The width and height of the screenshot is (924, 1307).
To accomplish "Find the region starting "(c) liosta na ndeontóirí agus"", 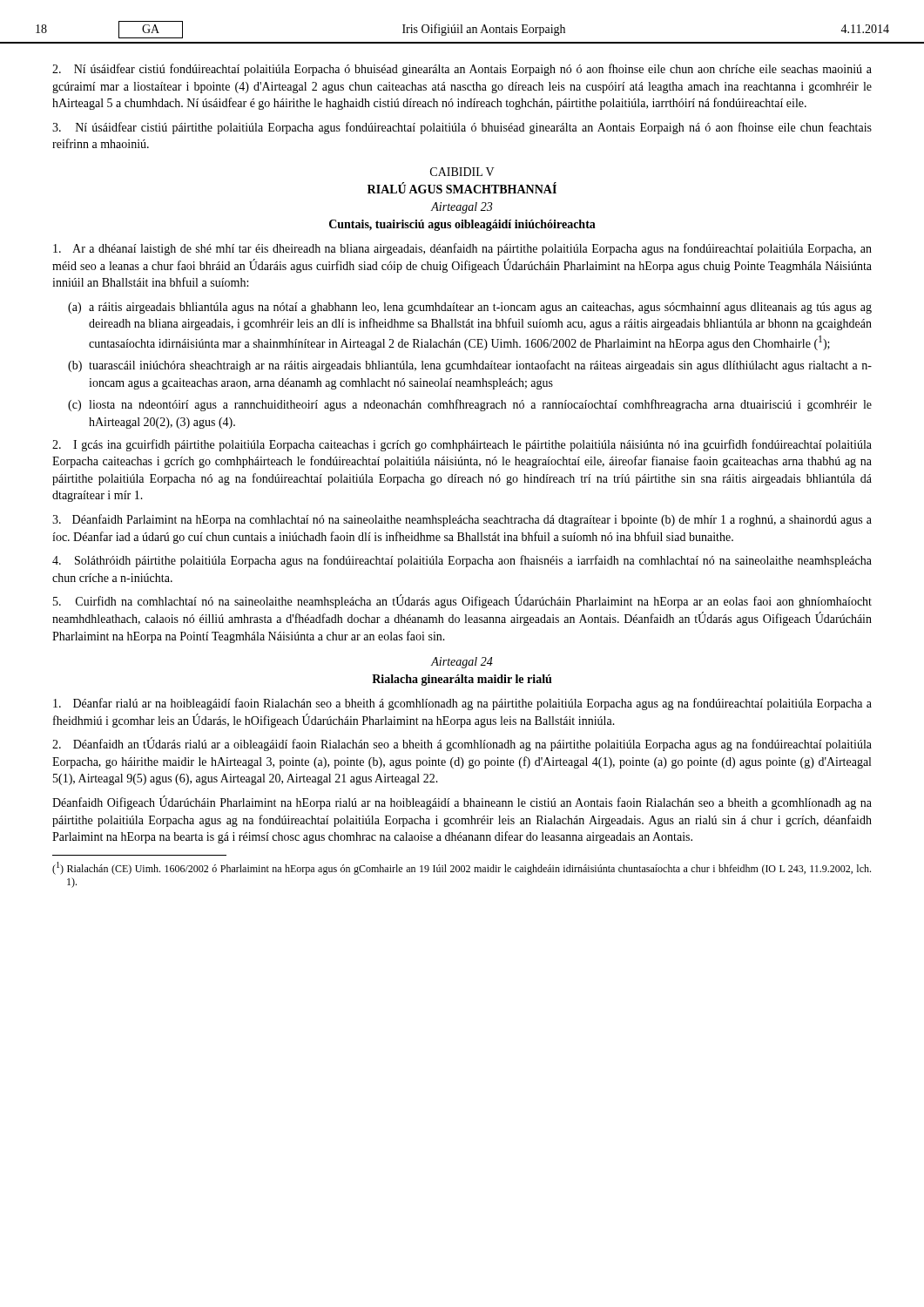I will point(470,414).
